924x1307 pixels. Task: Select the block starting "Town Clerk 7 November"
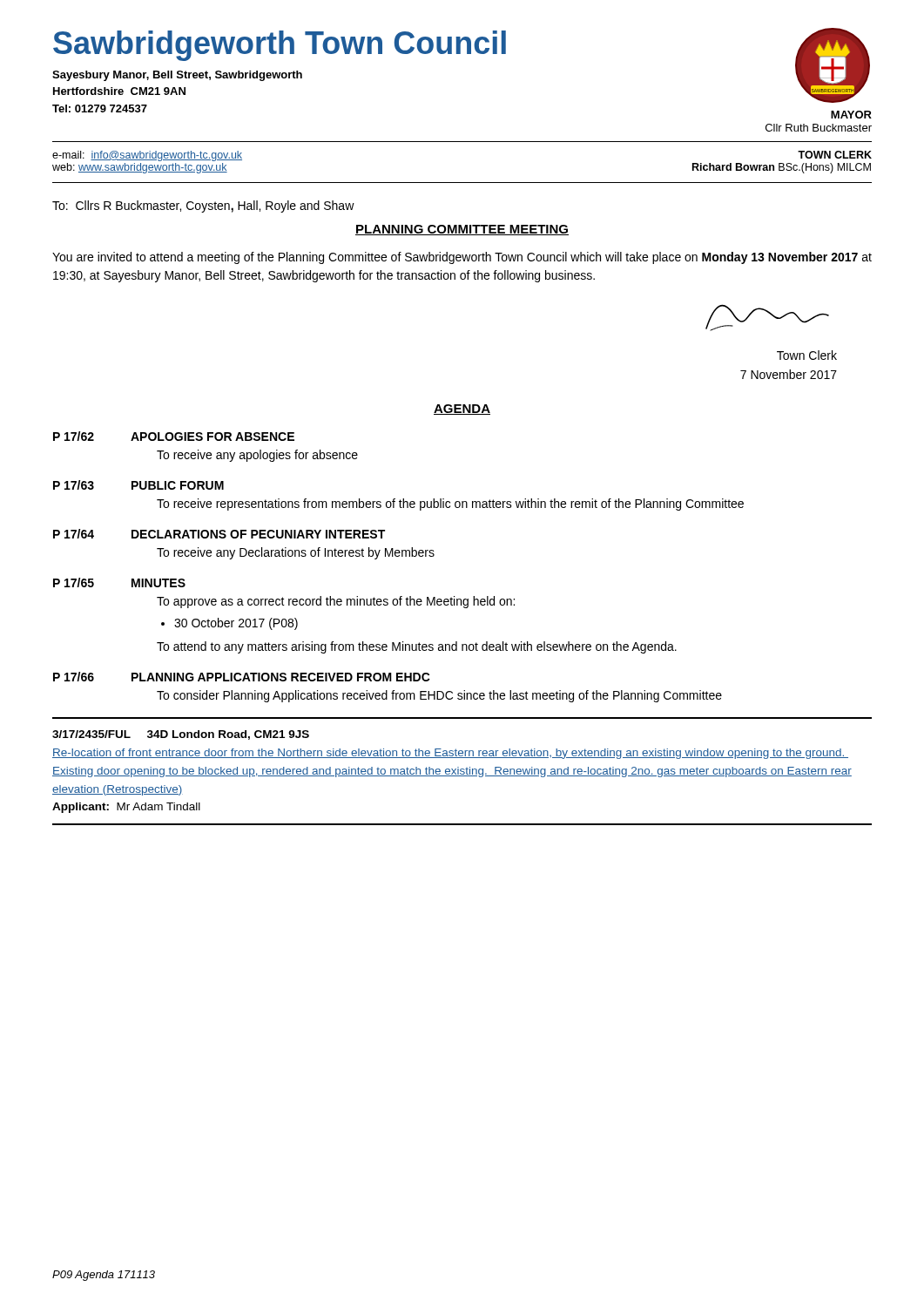tap(788, 365)
